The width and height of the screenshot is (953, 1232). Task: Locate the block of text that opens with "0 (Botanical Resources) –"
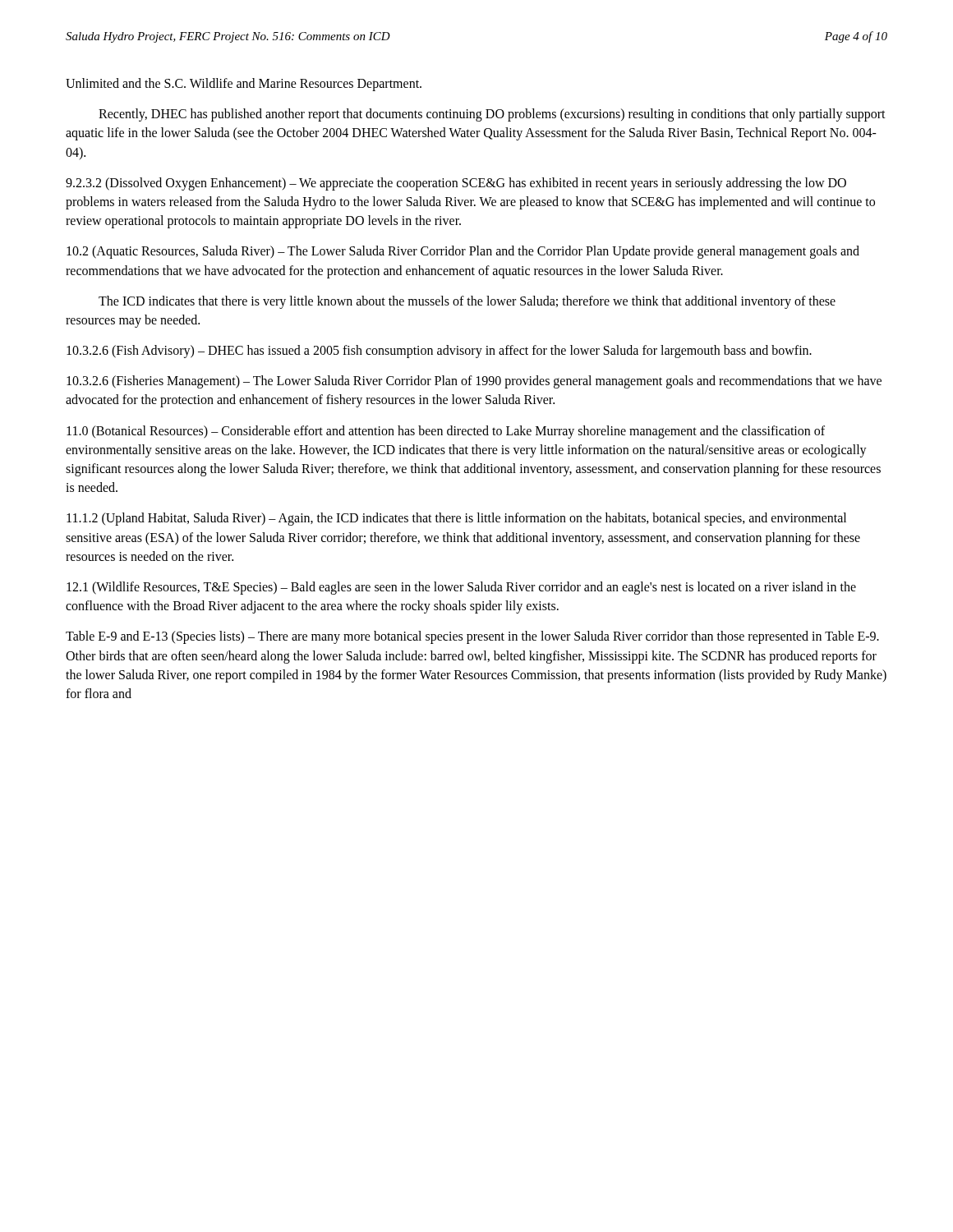(476, 459)
